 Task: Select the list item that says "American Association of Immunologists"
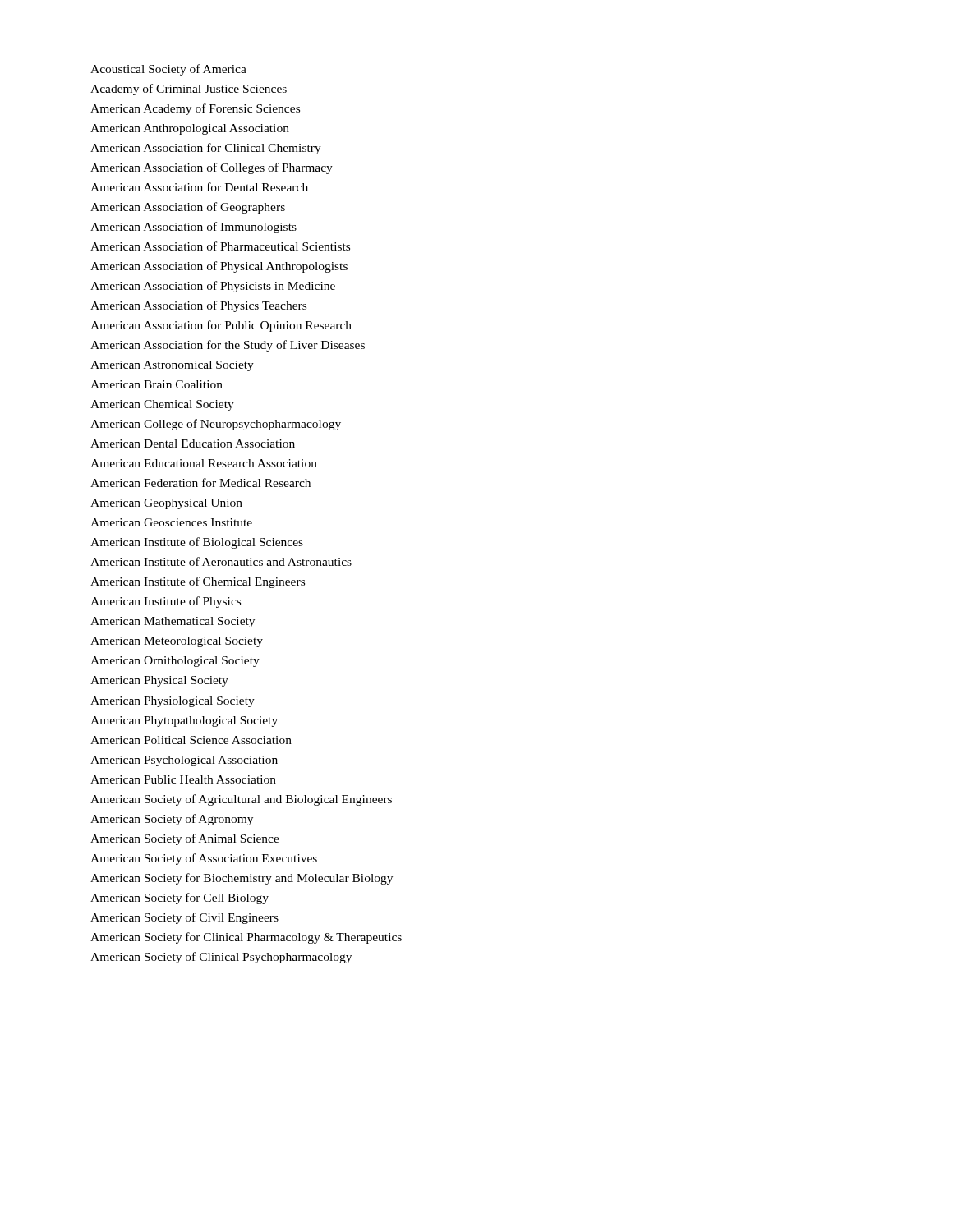click(193, 228)
